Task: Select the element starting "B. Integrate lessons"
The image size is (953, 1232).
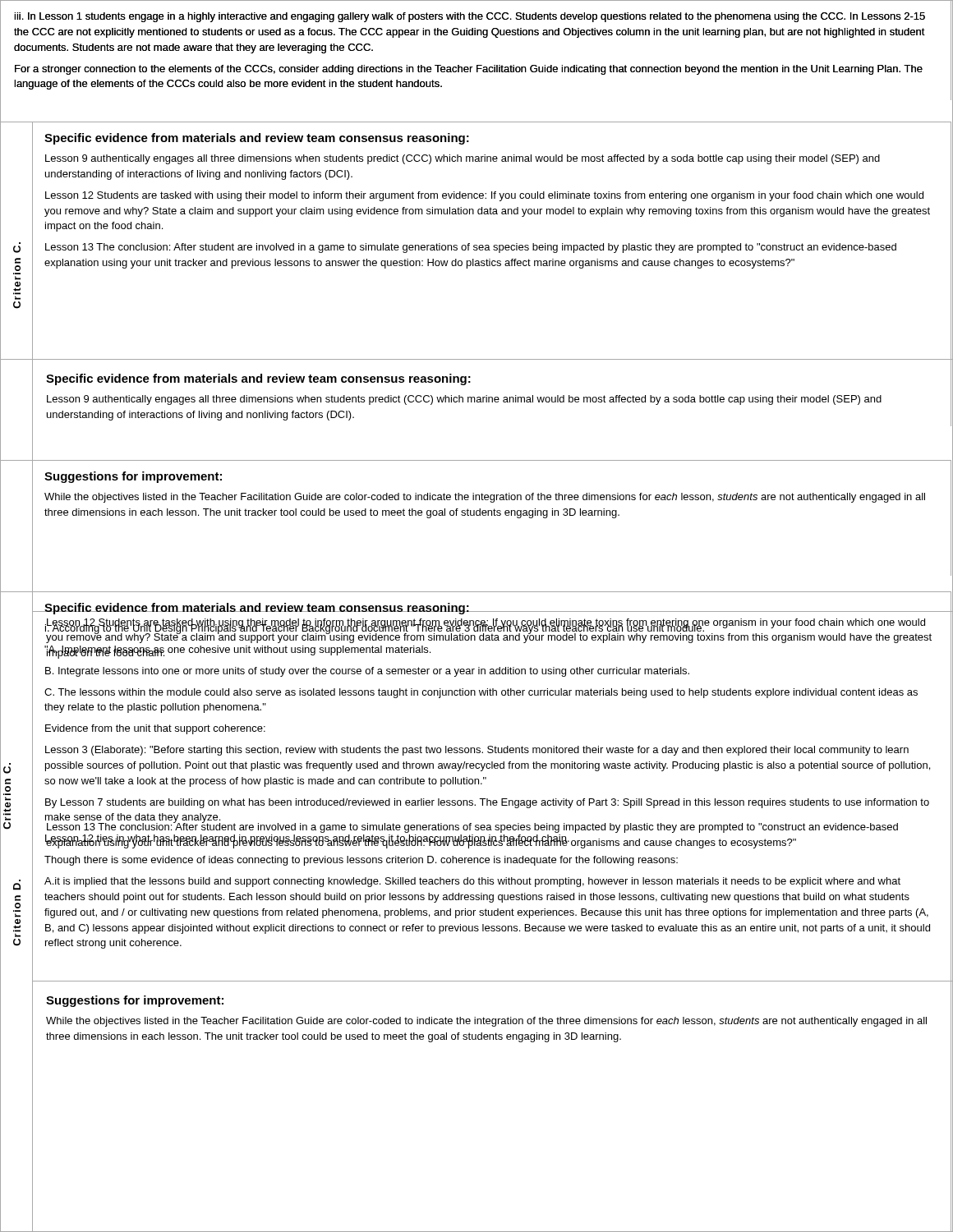Action: pyautogui.click(x=491, y=671)
